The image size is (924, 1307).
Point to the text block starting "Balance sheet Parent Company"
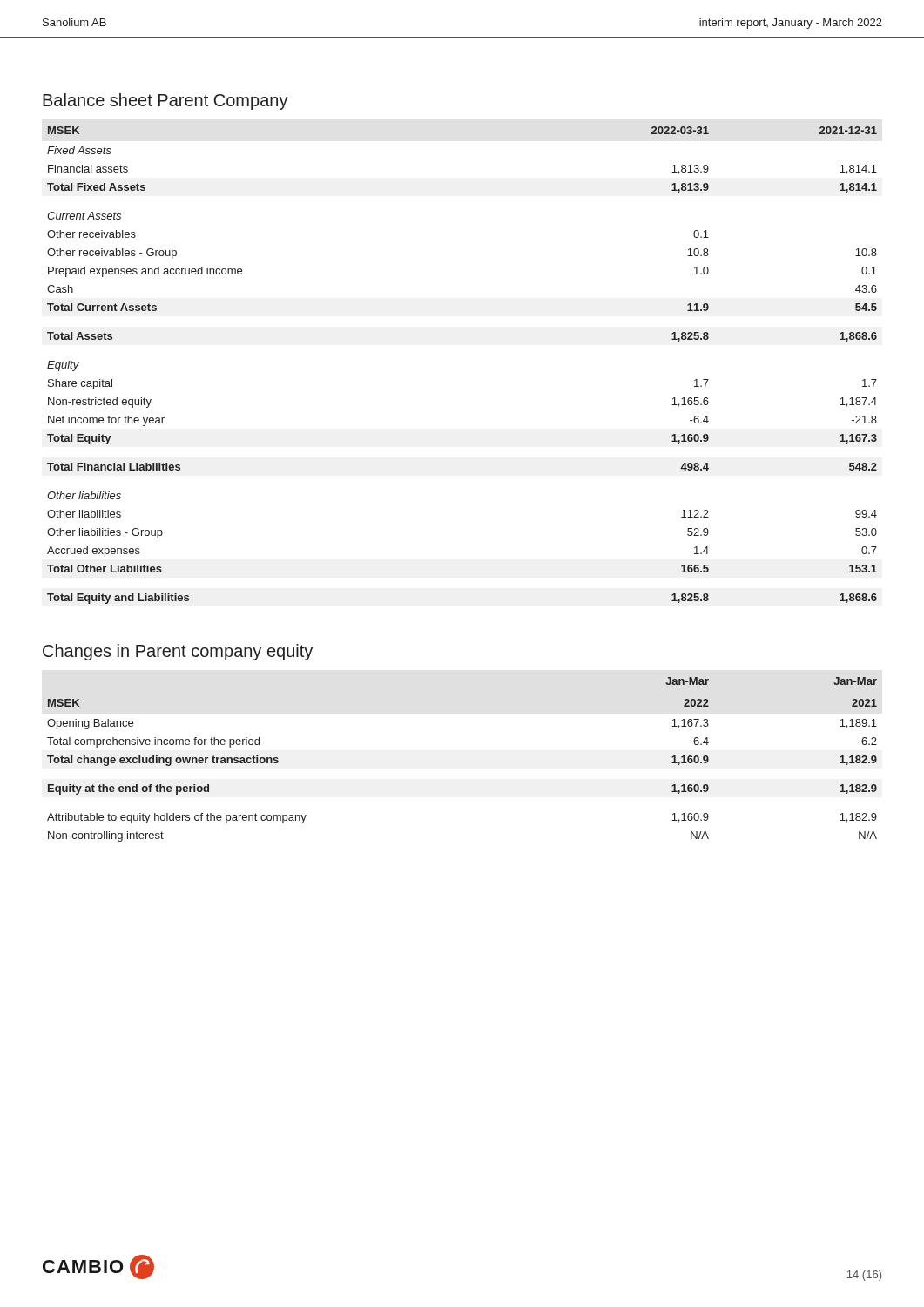point(165,100)
